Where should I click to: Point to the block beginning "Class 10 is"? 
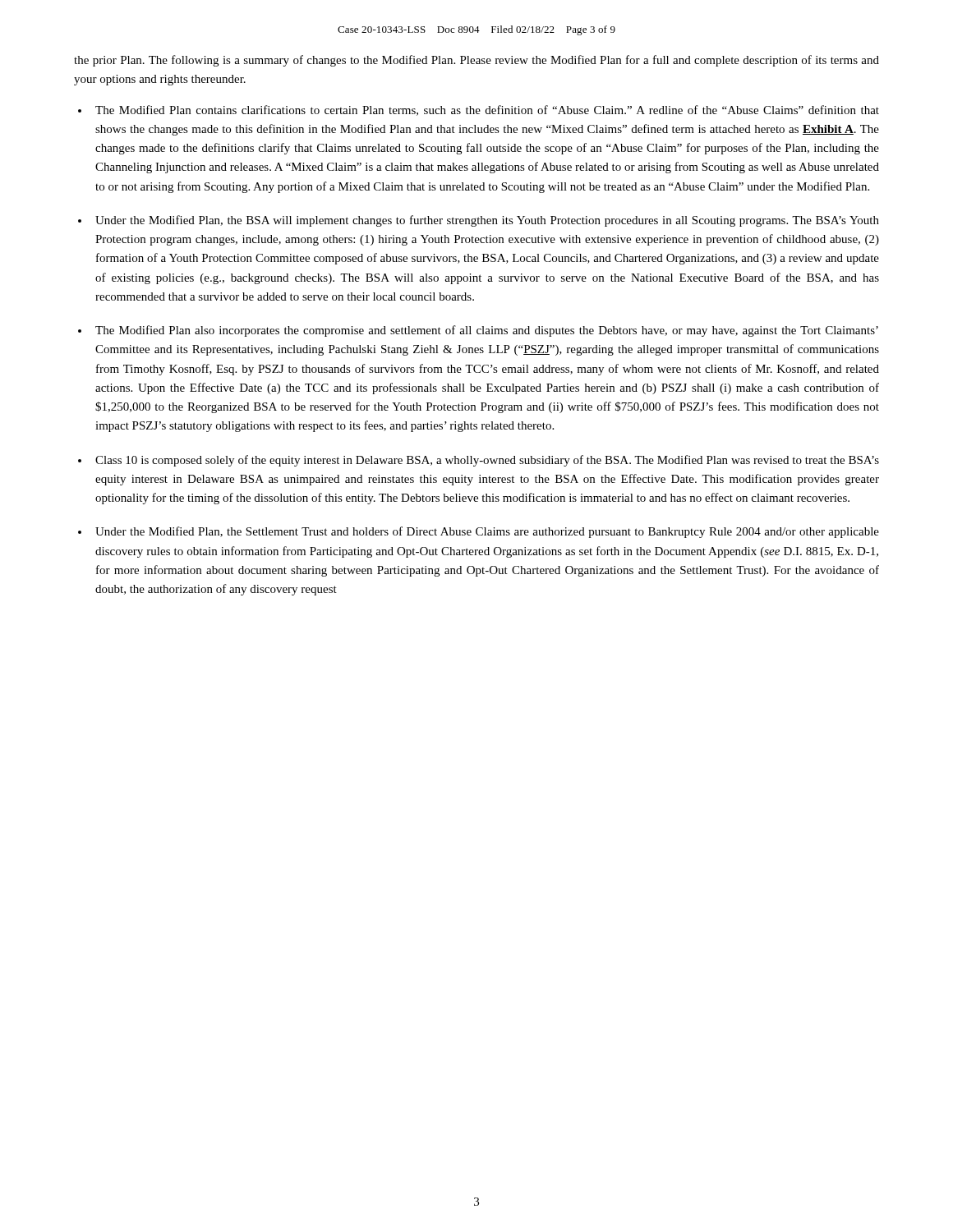pos(487,479)
